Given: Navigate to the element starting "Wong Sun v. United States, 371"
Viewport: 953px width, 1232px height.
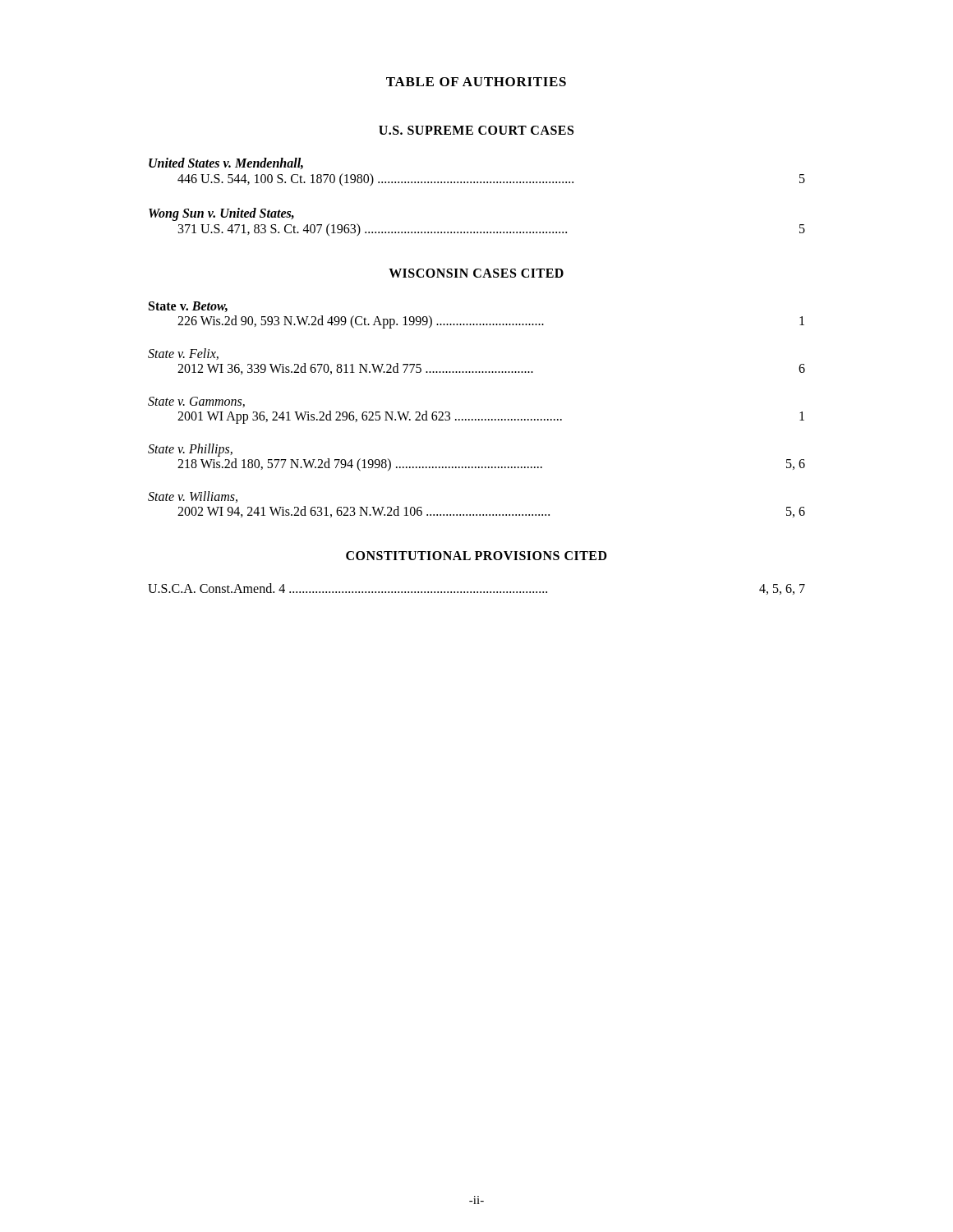Looking at the screenshot, I should point(476,221).
